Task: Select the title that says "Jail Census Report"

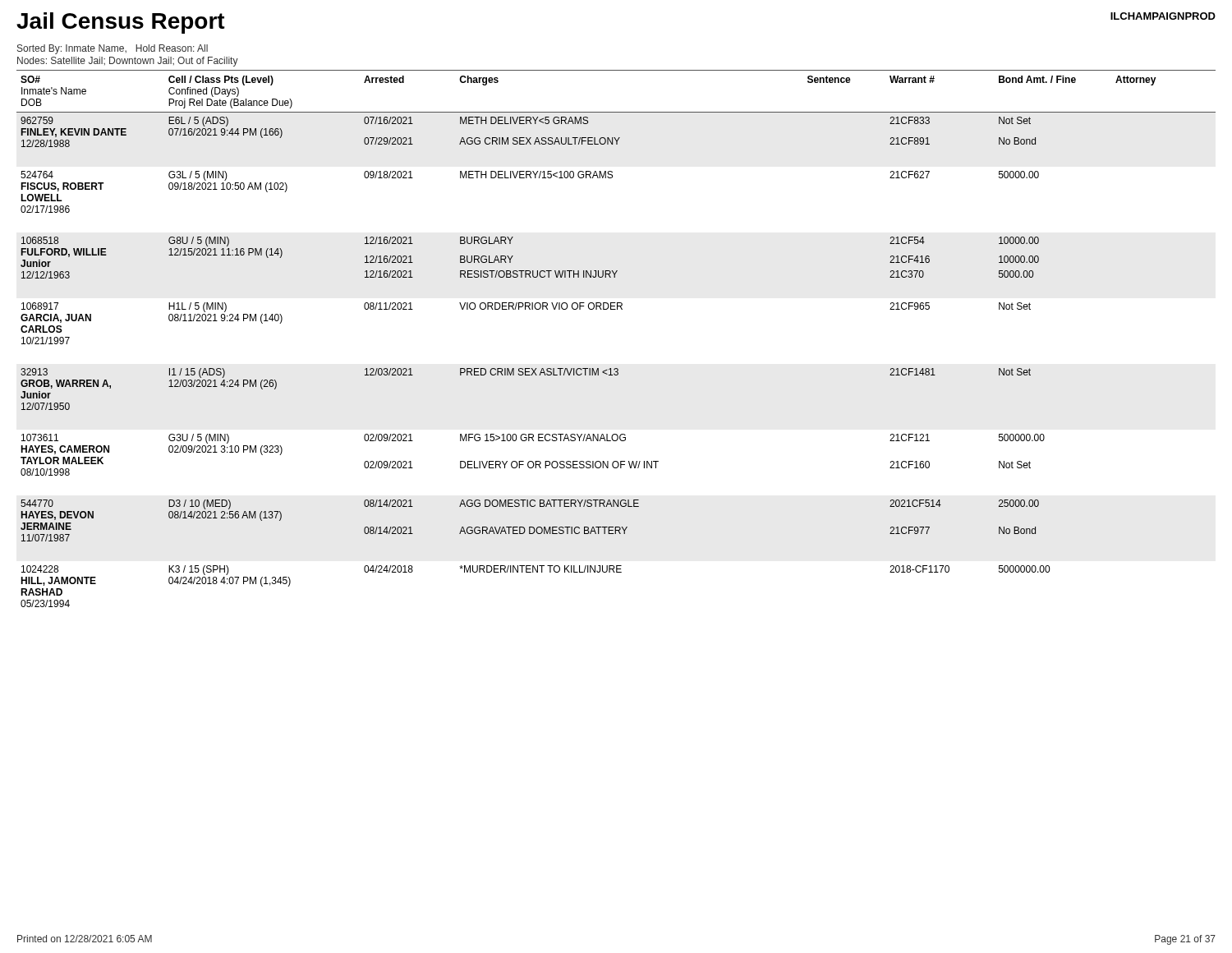Action: click(121, 21)
